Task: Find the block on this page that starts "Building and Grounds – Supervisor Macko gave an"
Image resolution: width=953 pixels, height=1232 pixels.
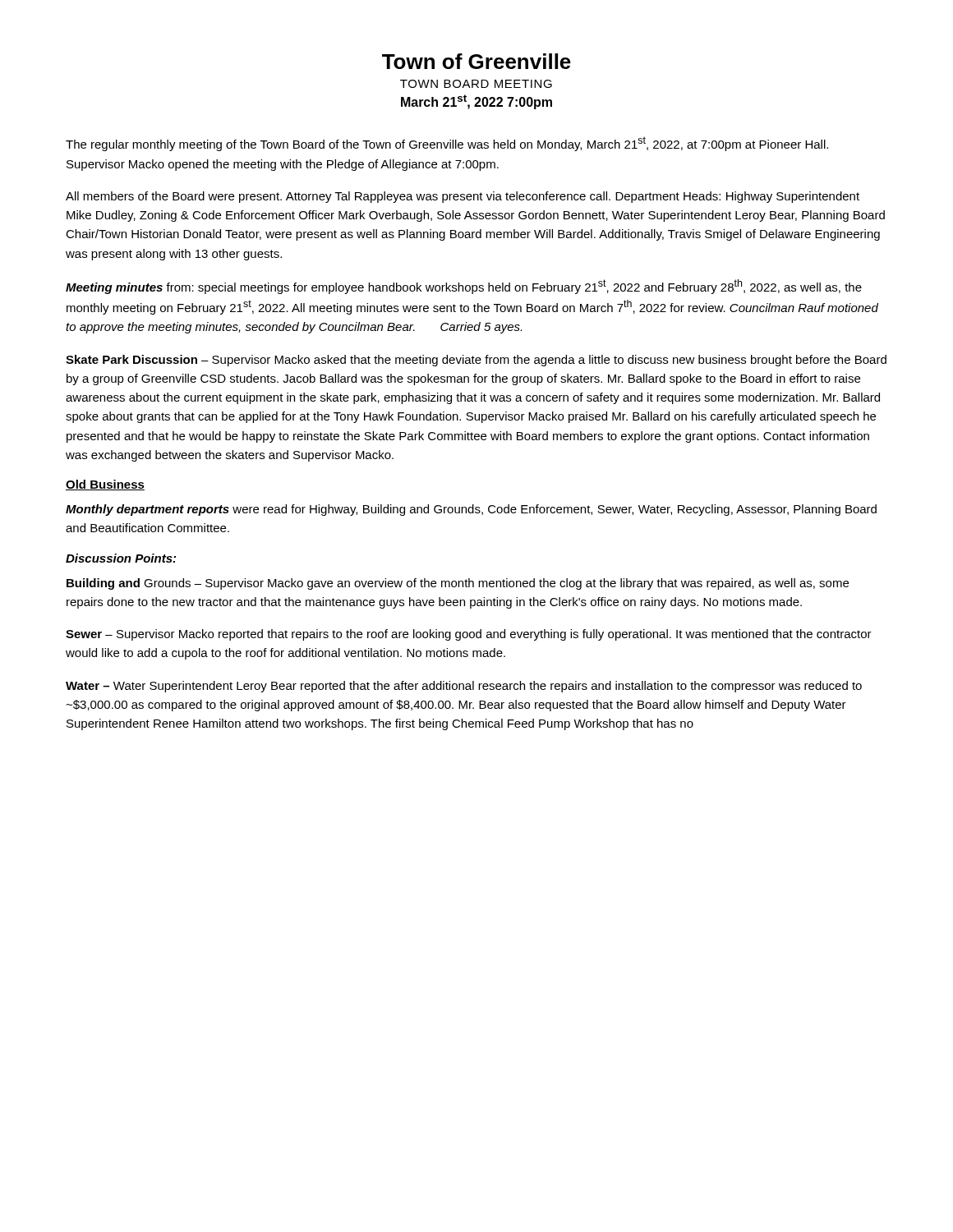Action: click(458, 592)
